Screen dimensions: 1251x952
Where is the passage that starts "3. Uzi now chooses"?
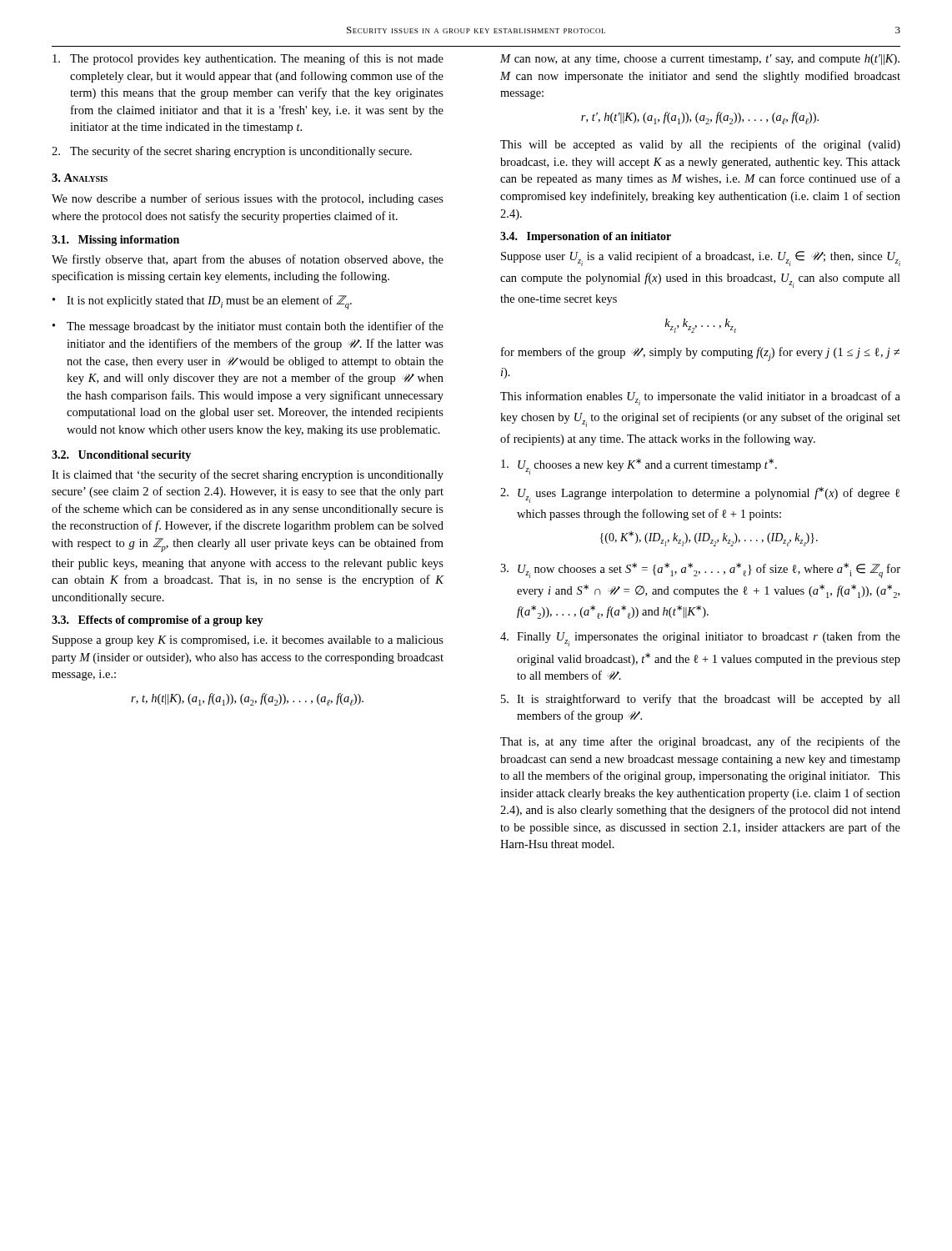(x=700, y=591)
